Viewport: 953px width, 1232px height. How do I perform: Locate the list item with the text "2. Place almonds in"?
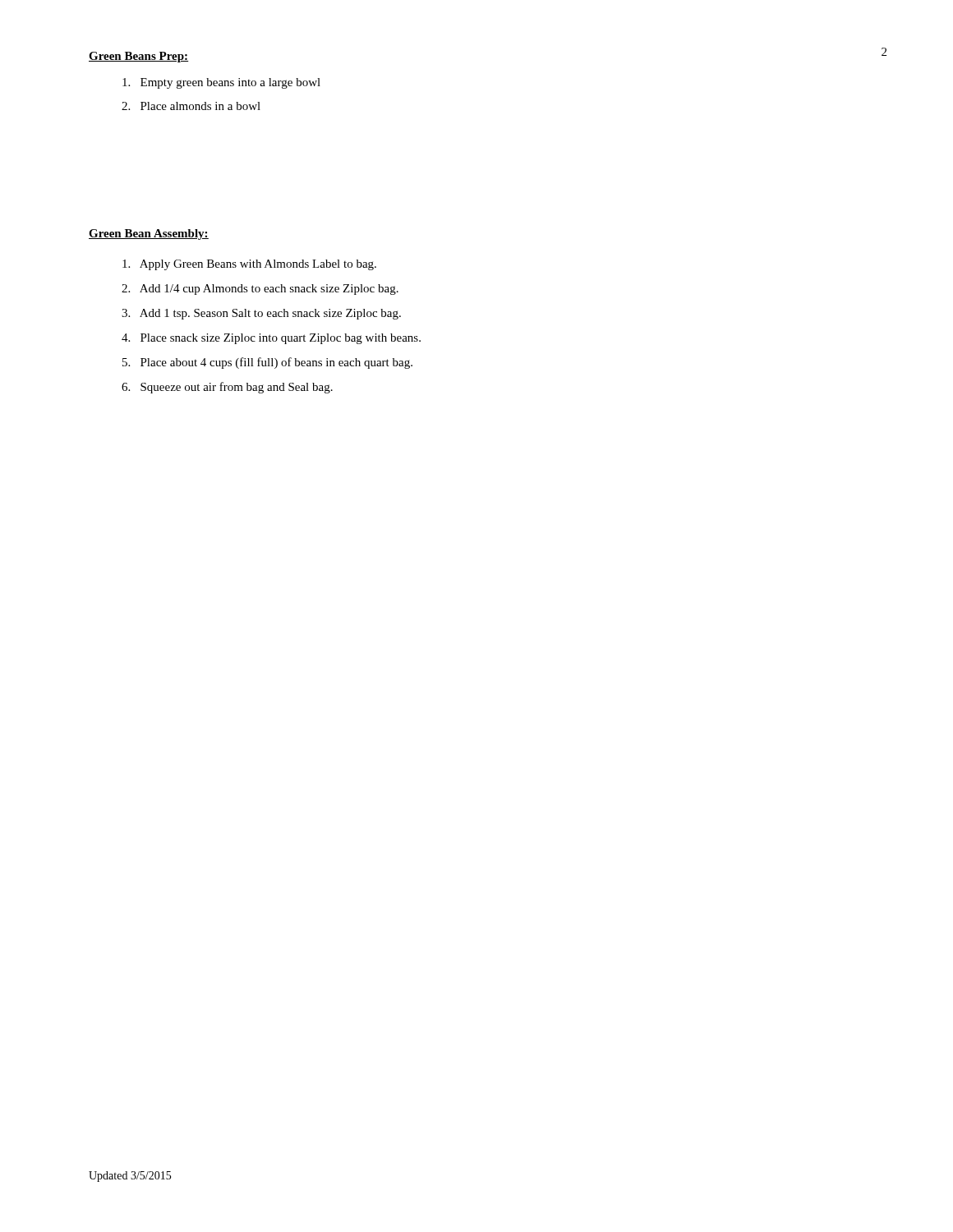pos(191,106)
